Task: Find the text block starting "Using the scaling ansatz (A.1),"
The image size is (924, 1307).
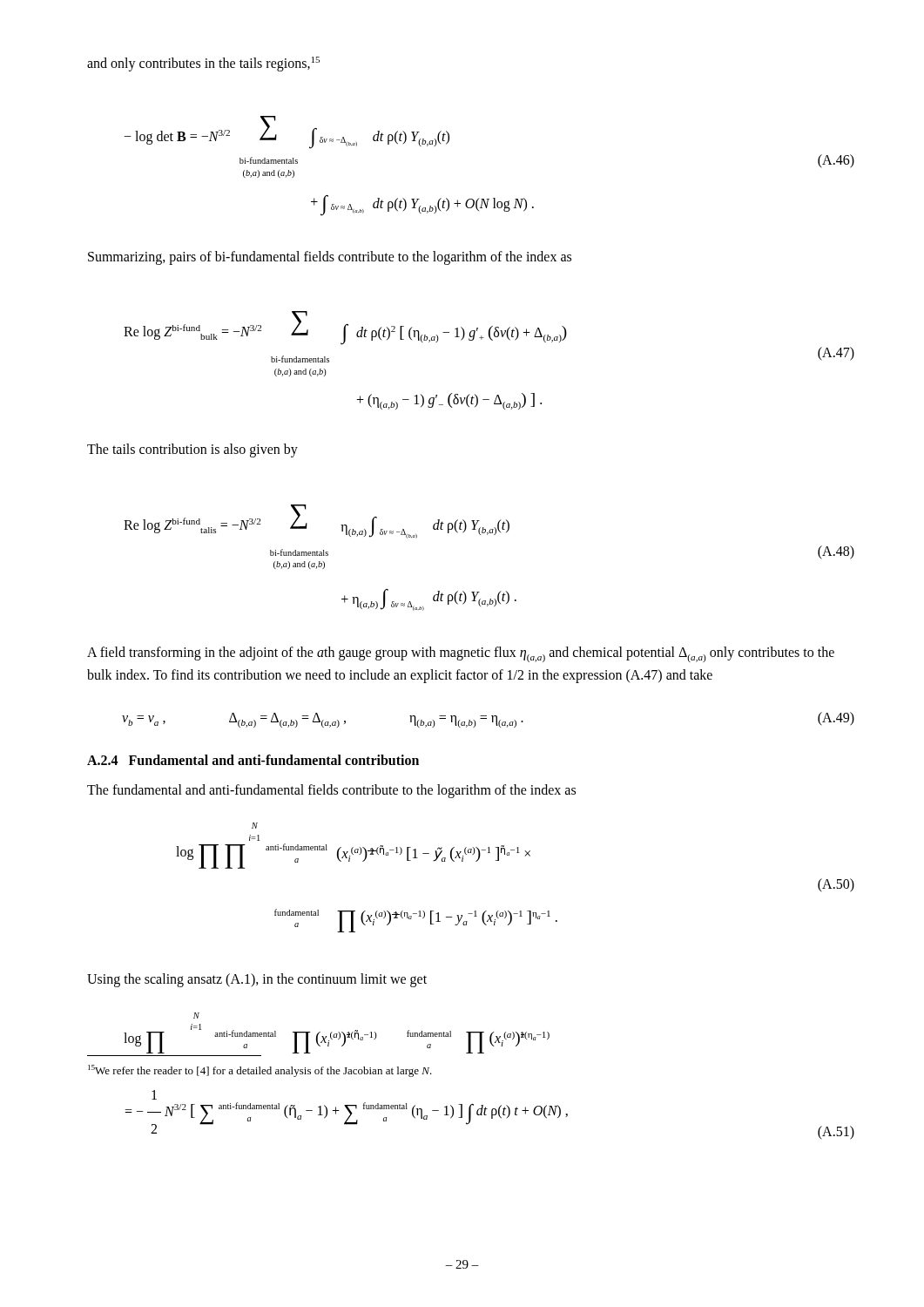Action: click(257, 979)
